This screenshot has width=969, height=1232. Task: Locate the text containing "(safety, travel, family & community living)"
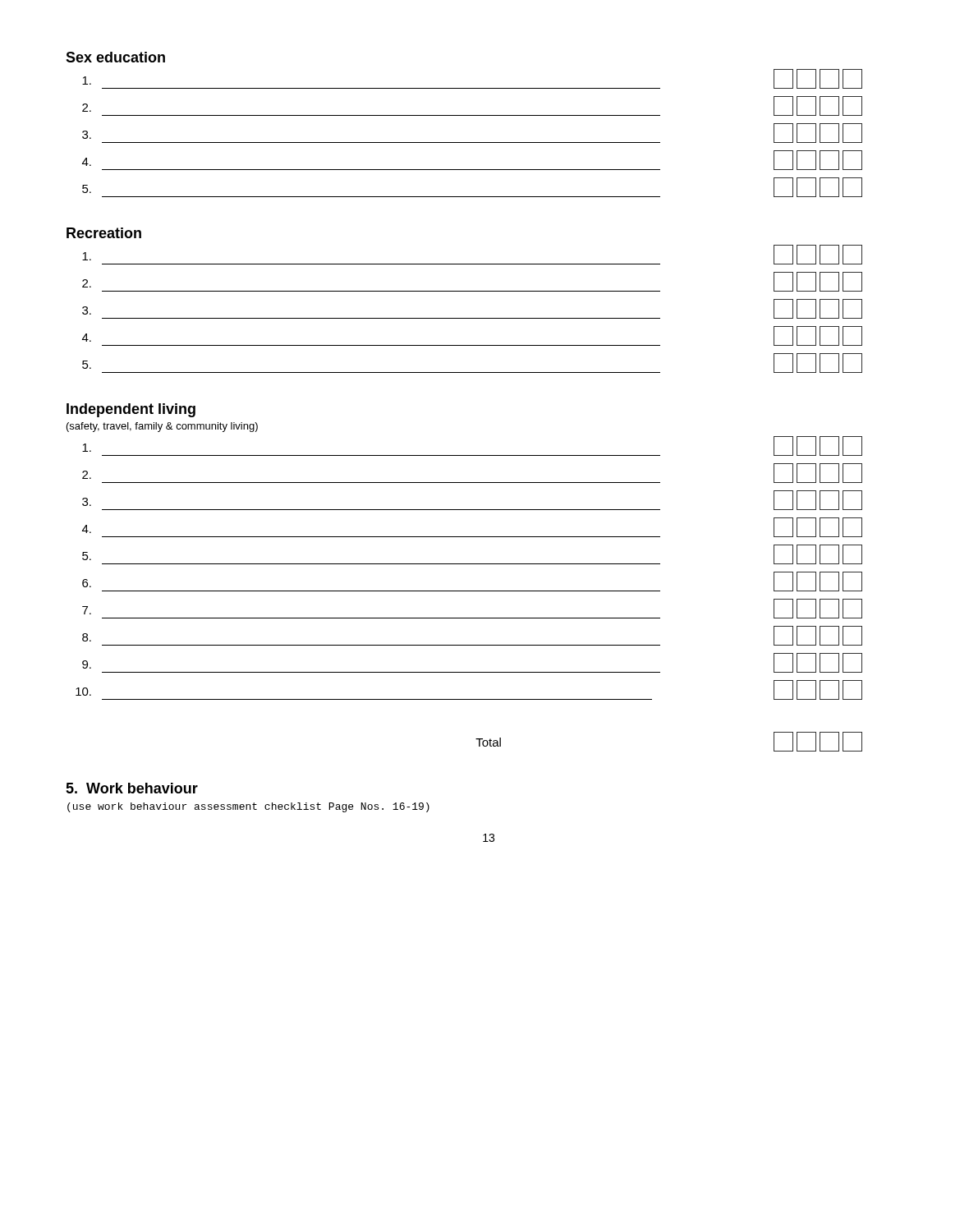[162, 426]
